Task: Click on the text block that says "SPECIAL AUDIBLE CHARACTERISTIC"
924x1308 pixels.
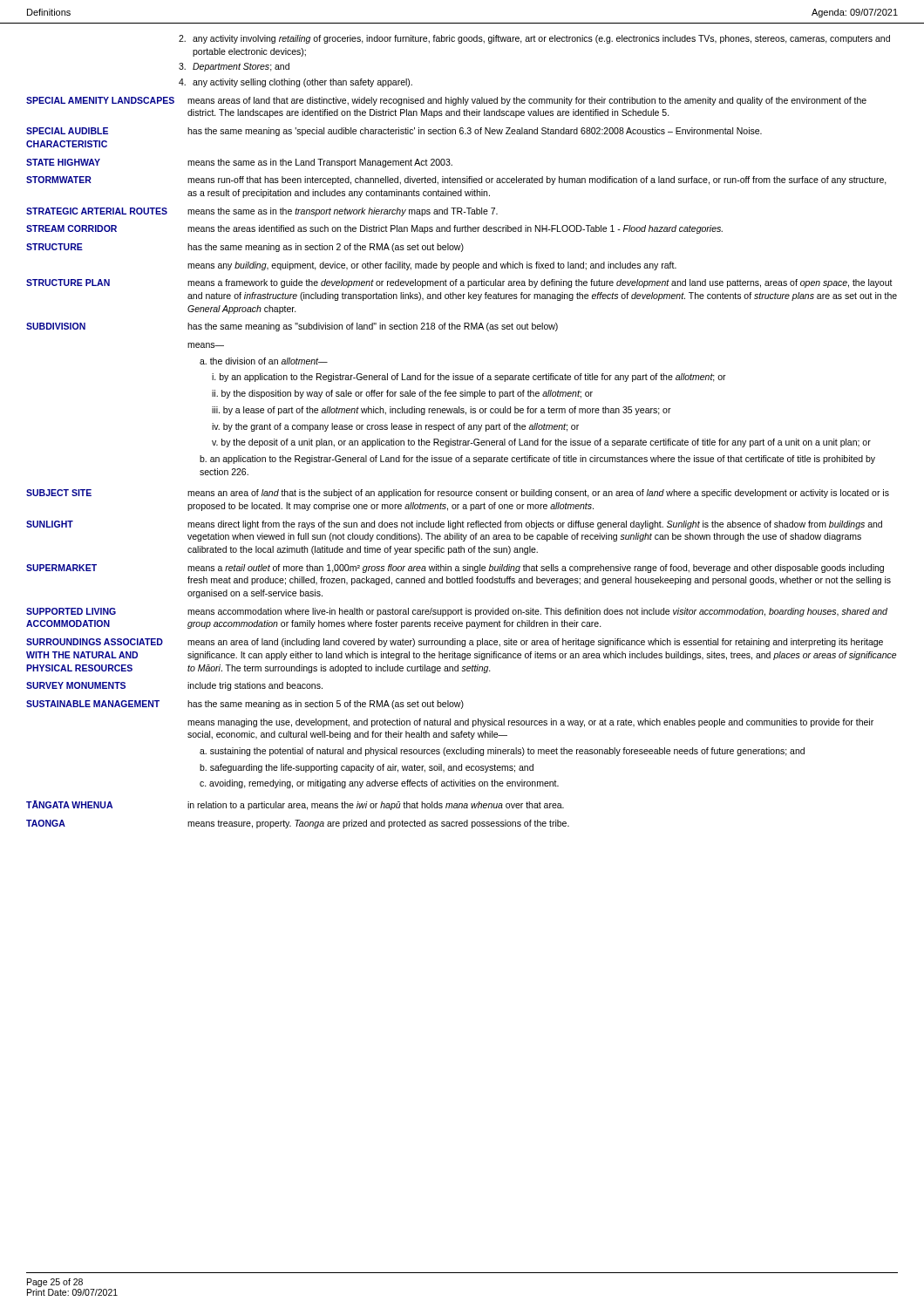Action: click(462, 138)
